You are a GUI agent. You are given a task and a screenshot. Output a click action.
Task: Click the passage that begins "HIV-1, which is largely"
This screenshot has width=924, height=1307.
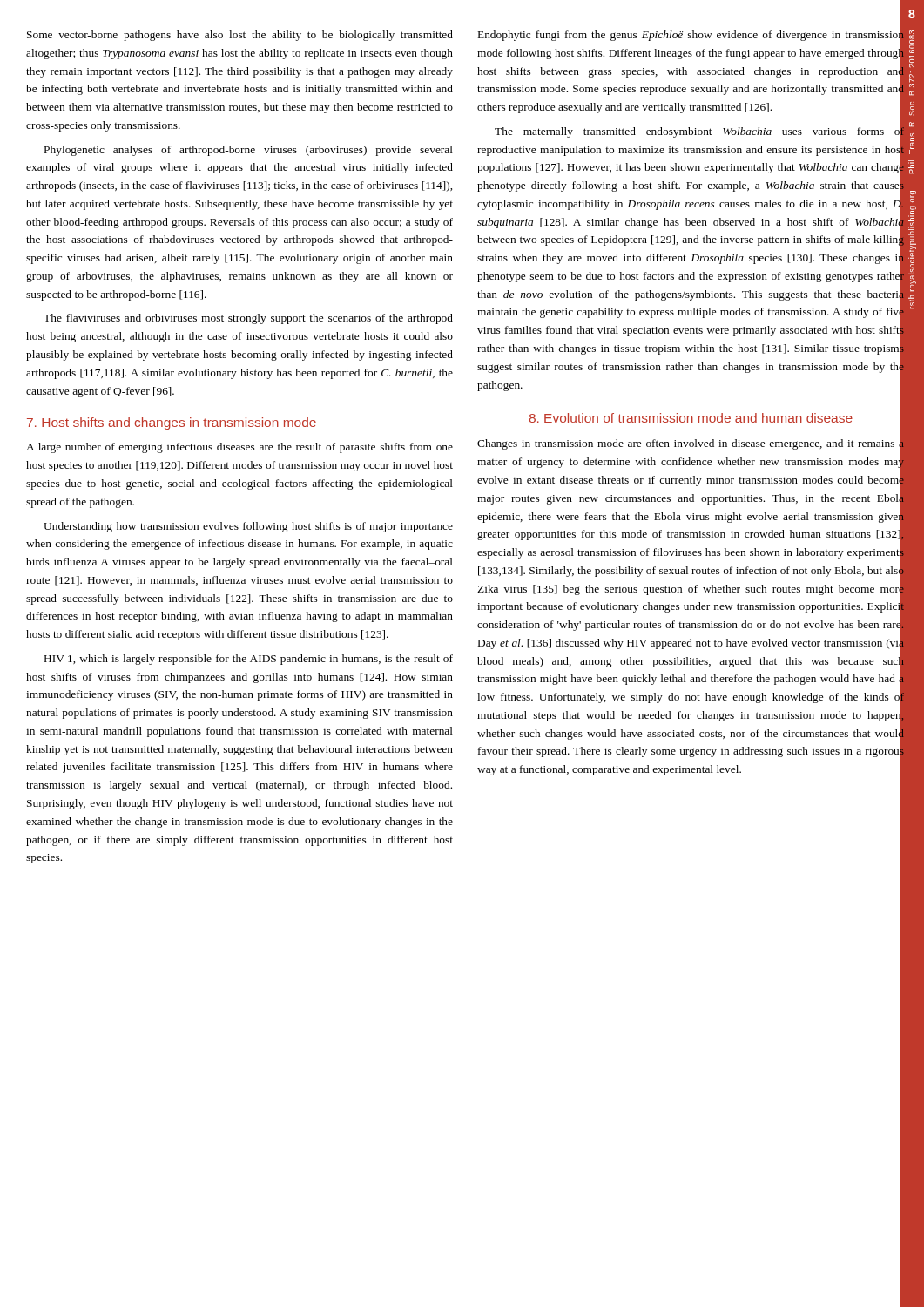(240, 758)
